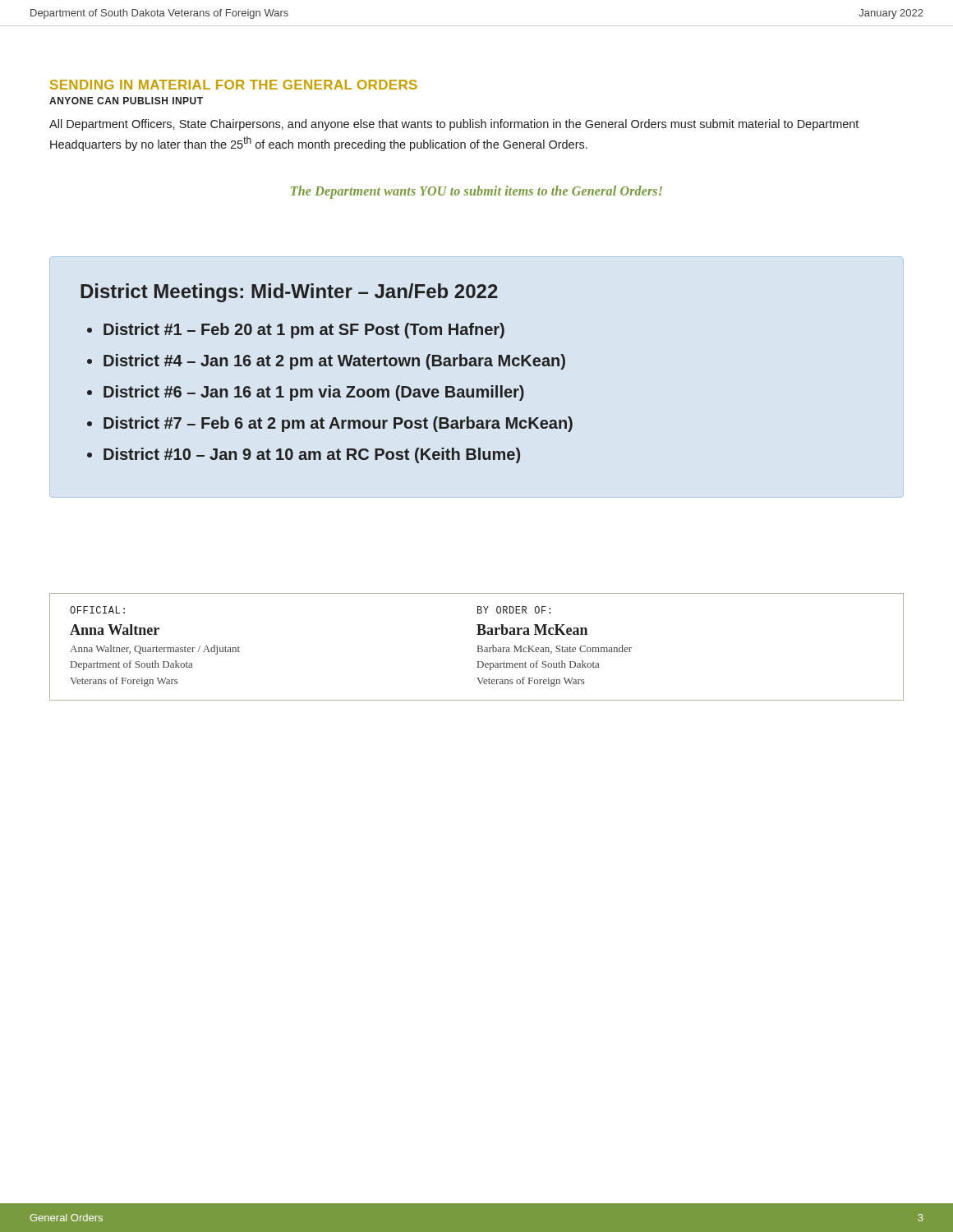Find the block on this page that starts "District #6 – Jan"
This screenshot has height=1232, width=953.
314,392
